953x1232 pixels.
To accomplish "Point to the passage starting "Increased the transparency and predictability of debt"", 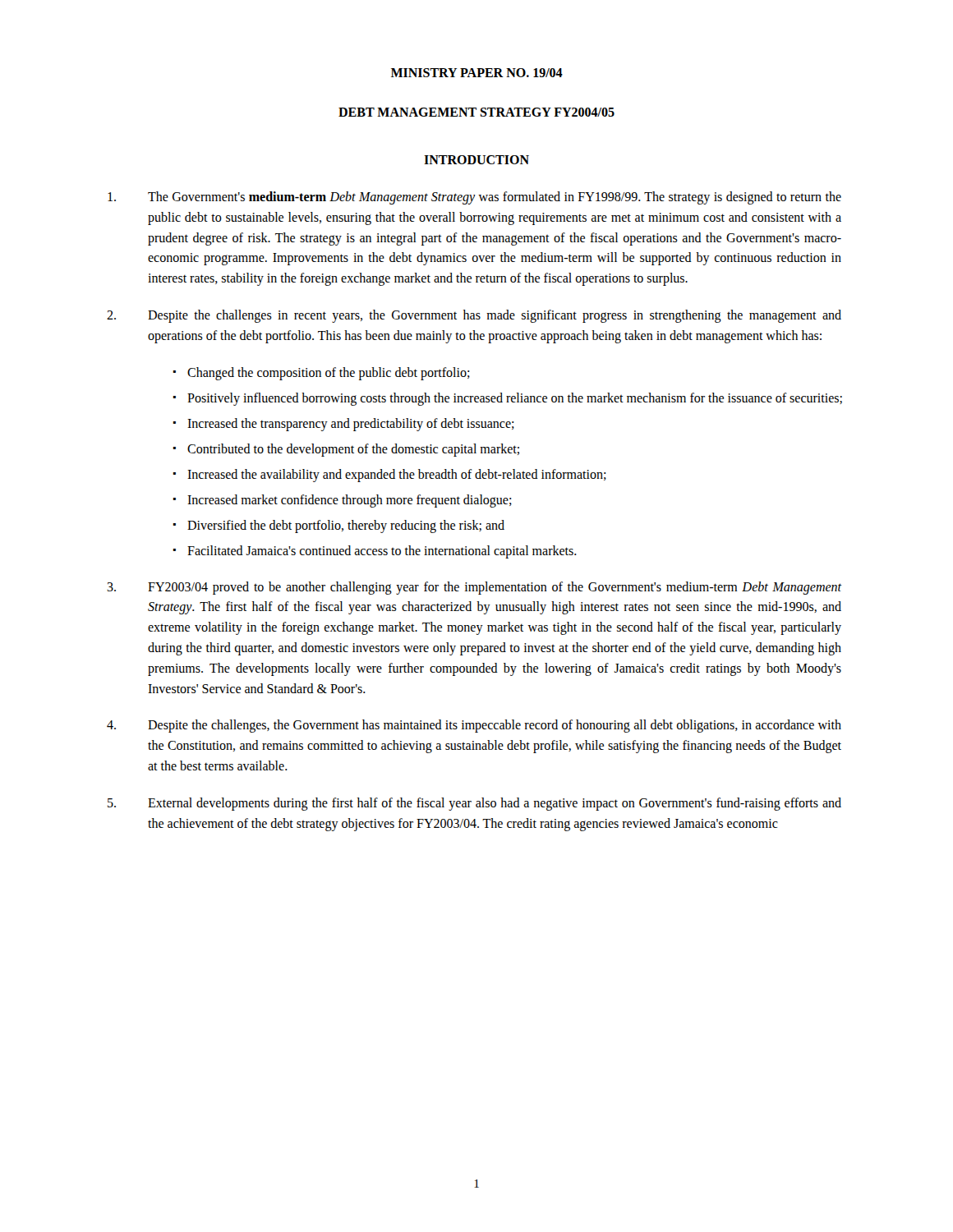I will (351, 423).
